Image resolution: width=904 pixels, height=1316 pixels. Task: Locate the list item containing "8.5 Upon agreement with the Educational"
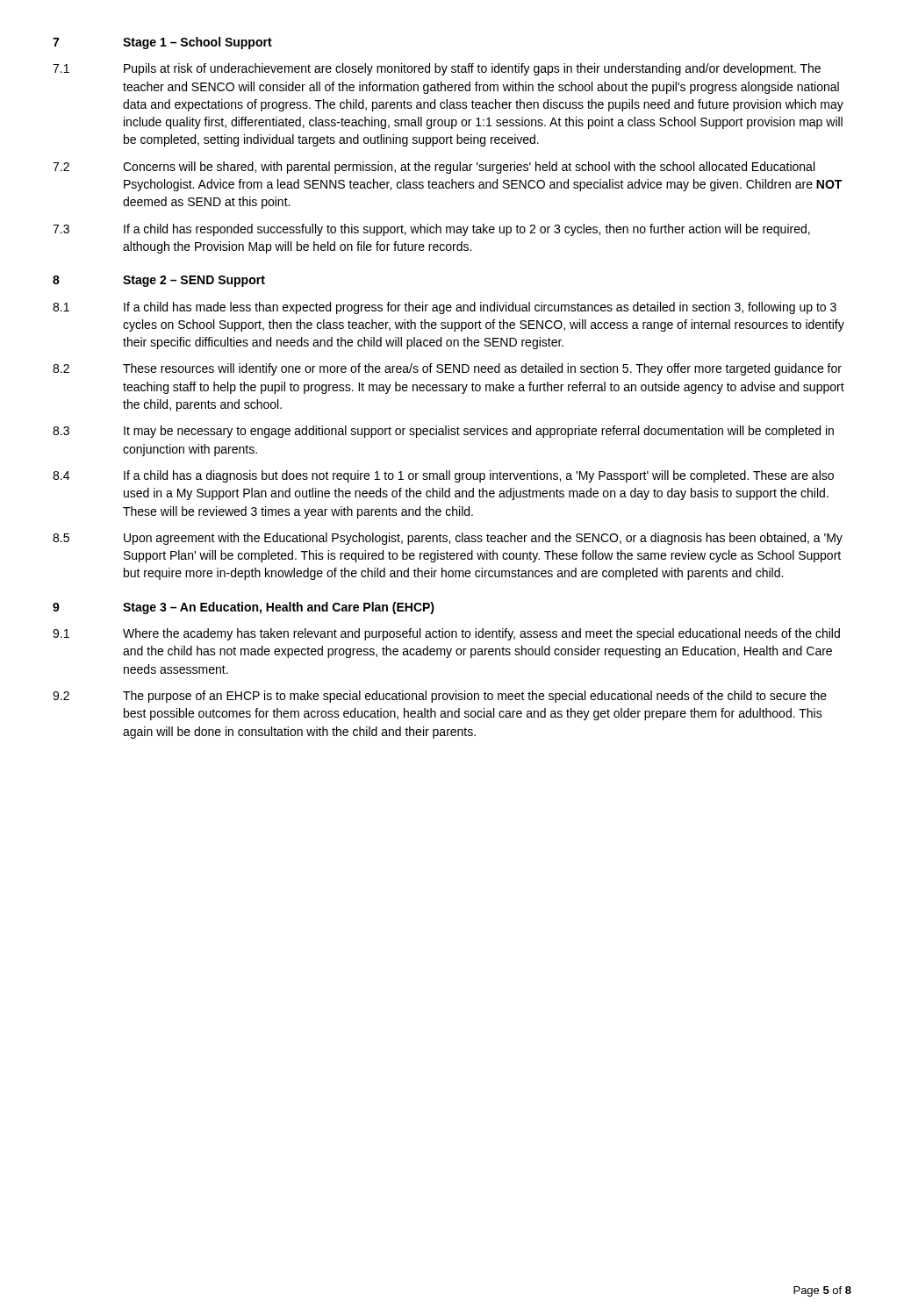(452, 556)
